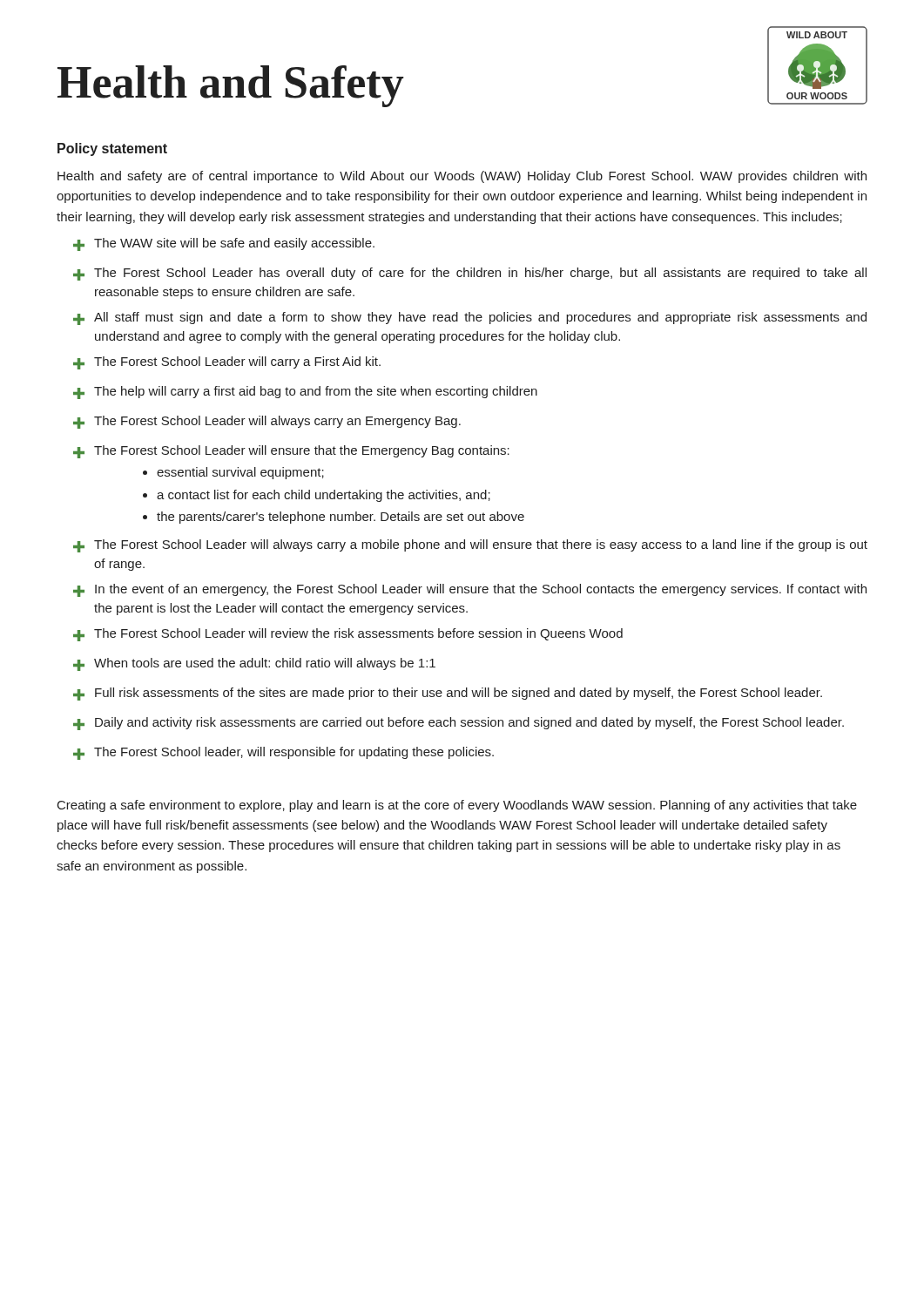Find the text block starting "✚ When tools are used the"
Viewport: 924px width, 1307px height.
[x=254, y=664]
